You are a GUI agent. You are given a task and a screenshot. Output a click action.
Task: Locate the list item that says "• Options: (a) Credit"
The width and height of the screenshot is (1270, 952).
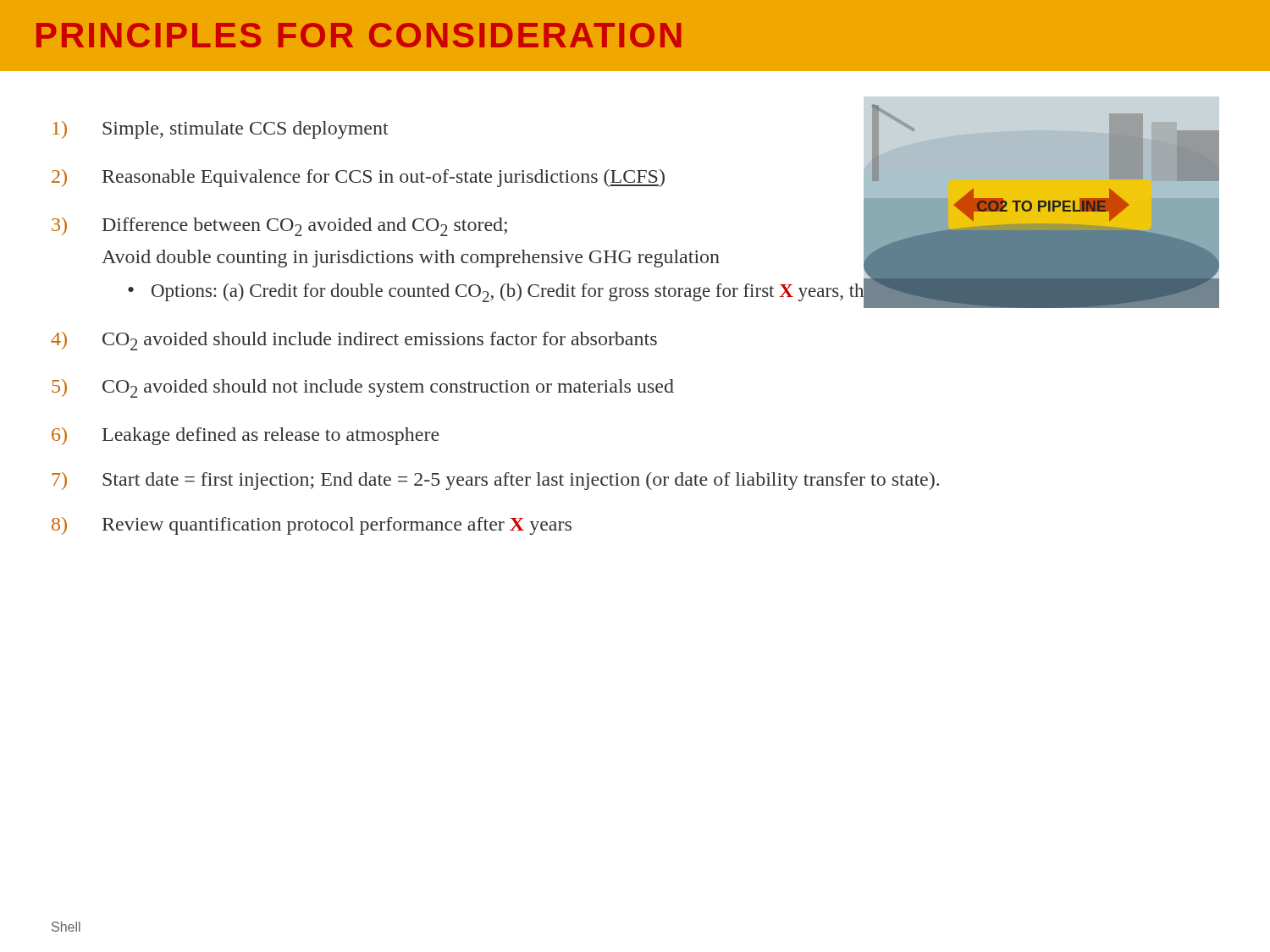click(588, 293)
